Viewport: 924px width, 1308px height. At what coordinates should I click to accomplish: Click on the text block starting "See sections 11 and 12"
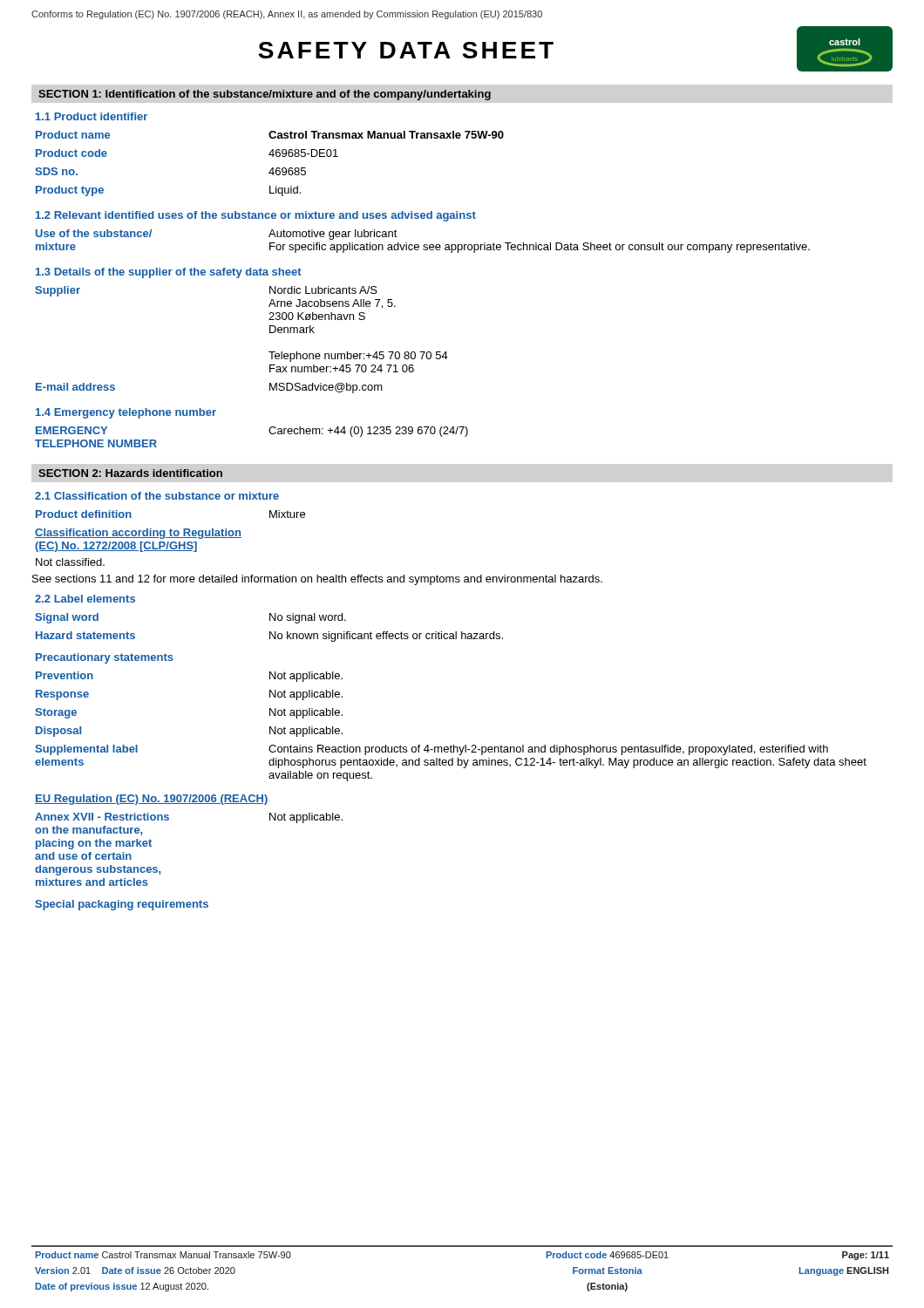[317, 579]
